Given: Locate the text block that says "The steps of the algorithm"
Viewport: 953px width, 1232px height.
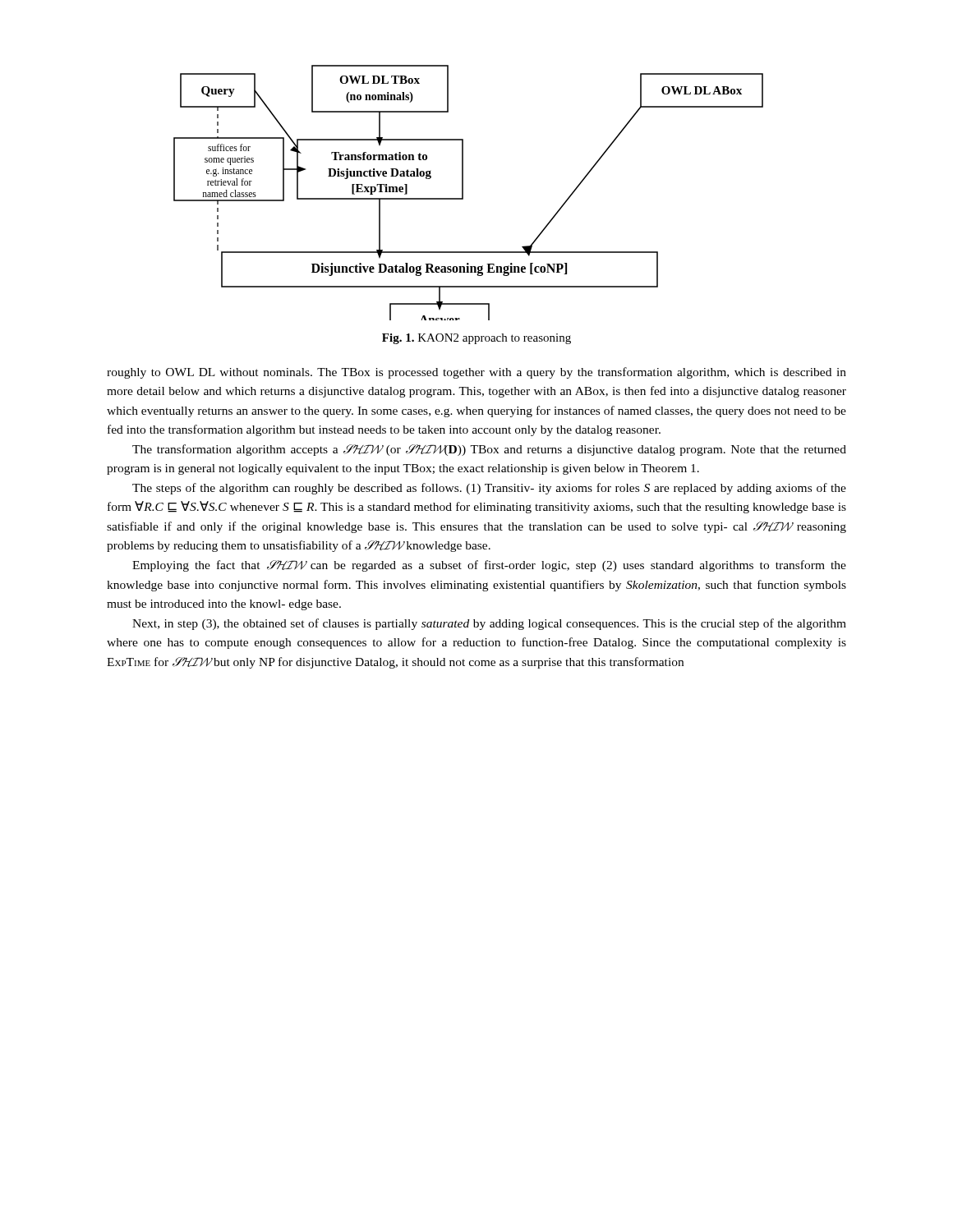Looking at the screenshot, I should coord(476,517).
